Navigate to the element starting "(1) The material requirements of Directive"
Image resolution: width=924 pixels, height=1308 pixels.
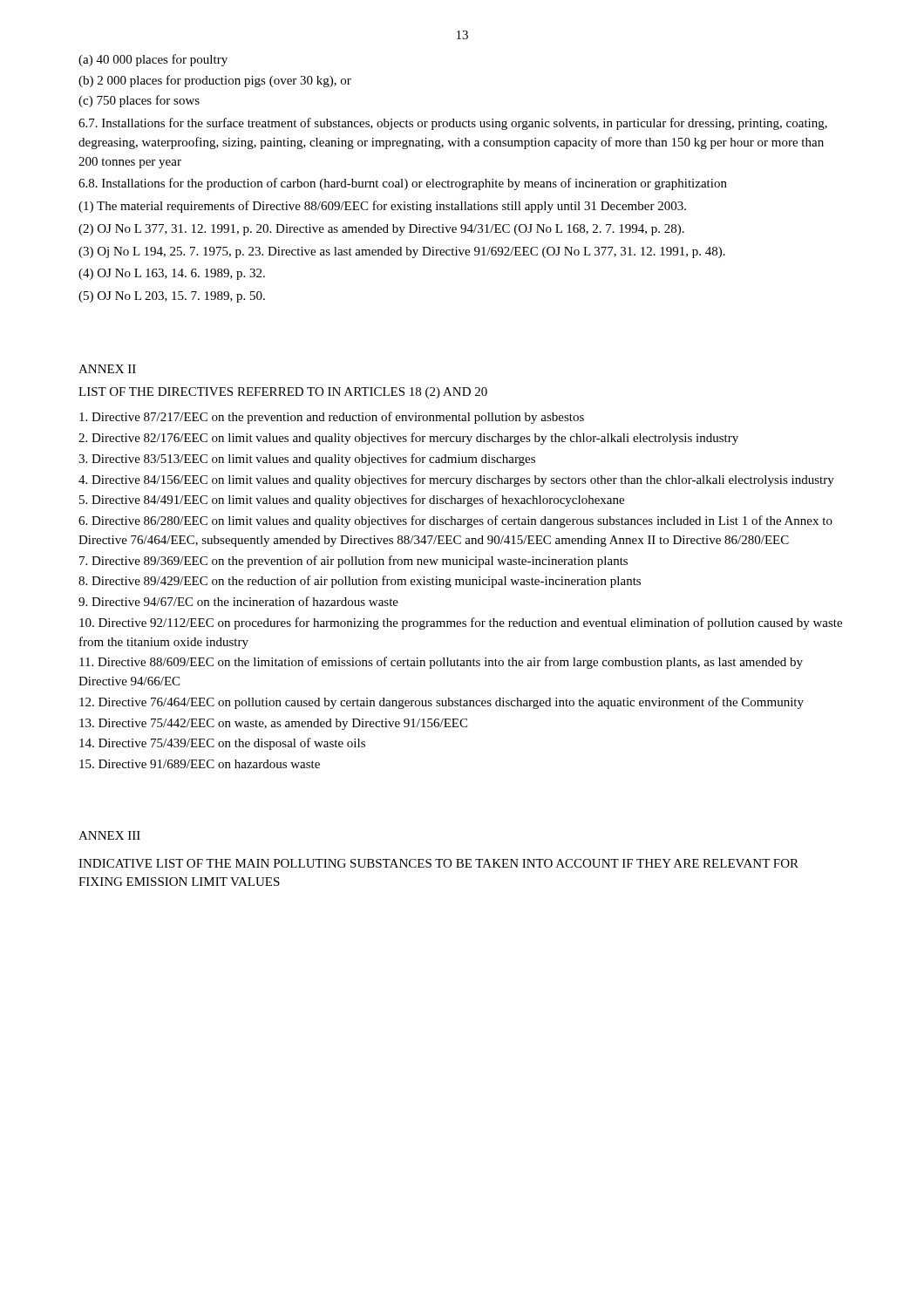coord(383,206)
